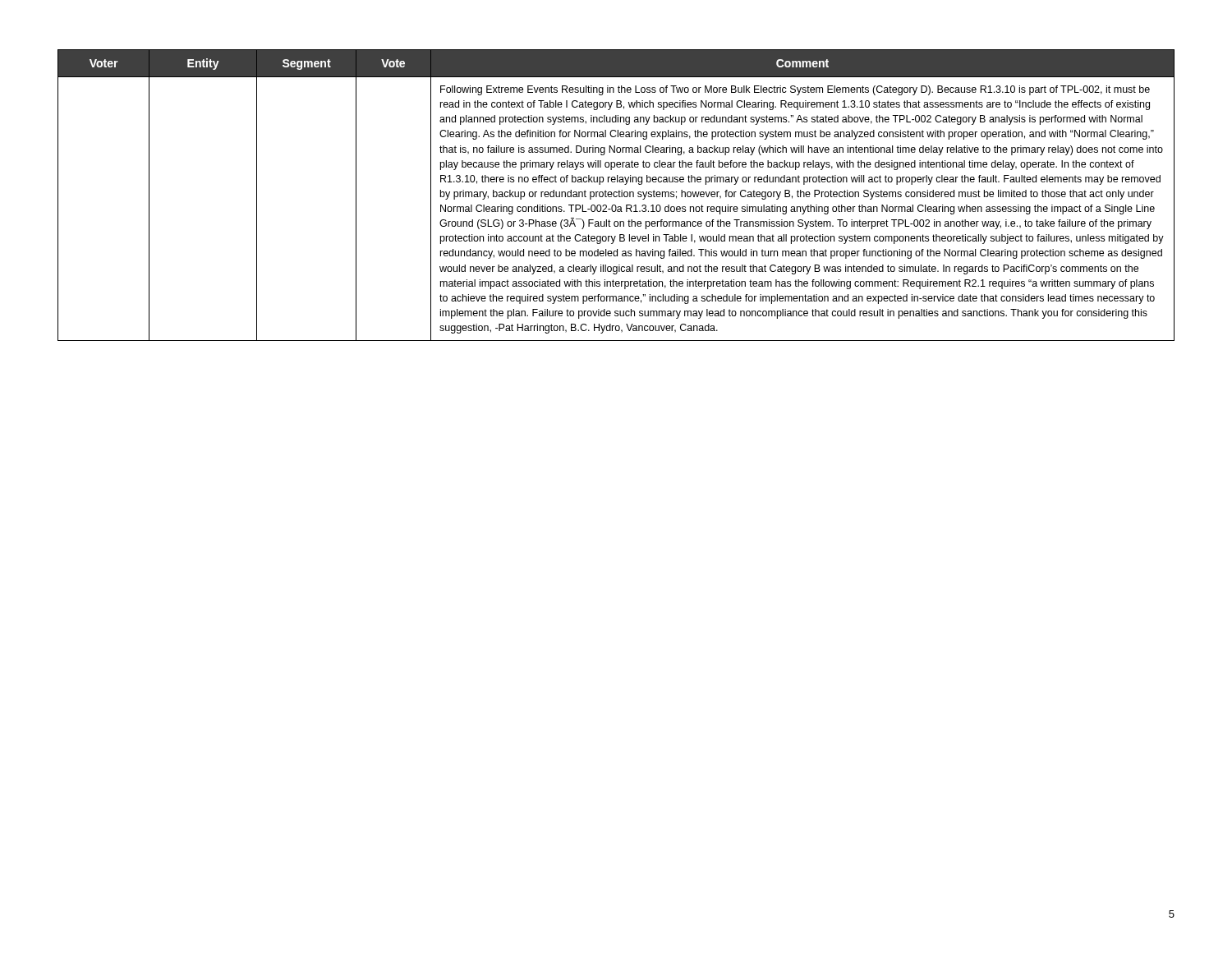Find the table that mentions "Following Extreme Events"

(616, 195)
